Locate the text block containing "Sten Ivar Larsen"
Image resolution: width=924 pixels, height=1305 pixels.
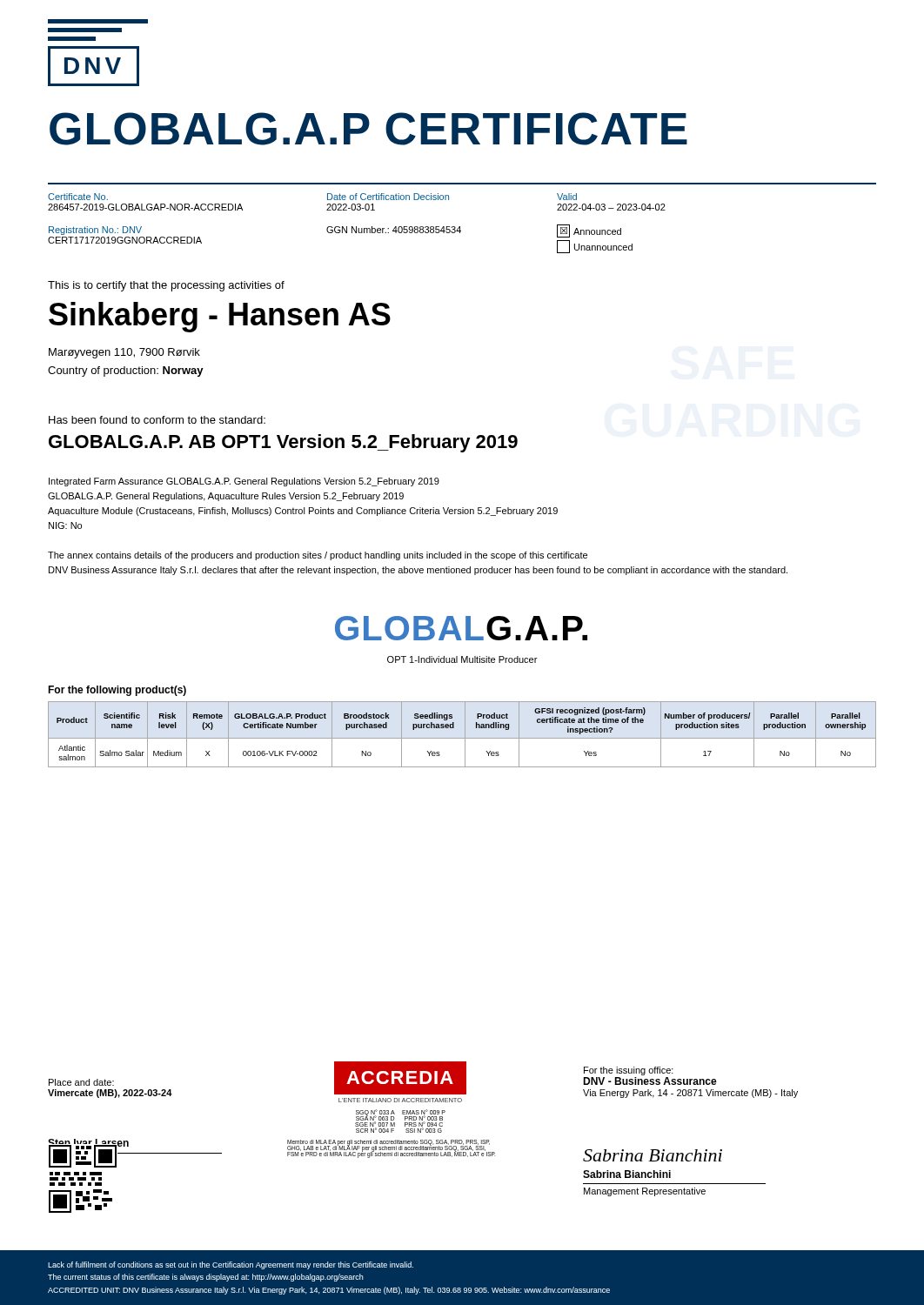144,1151
